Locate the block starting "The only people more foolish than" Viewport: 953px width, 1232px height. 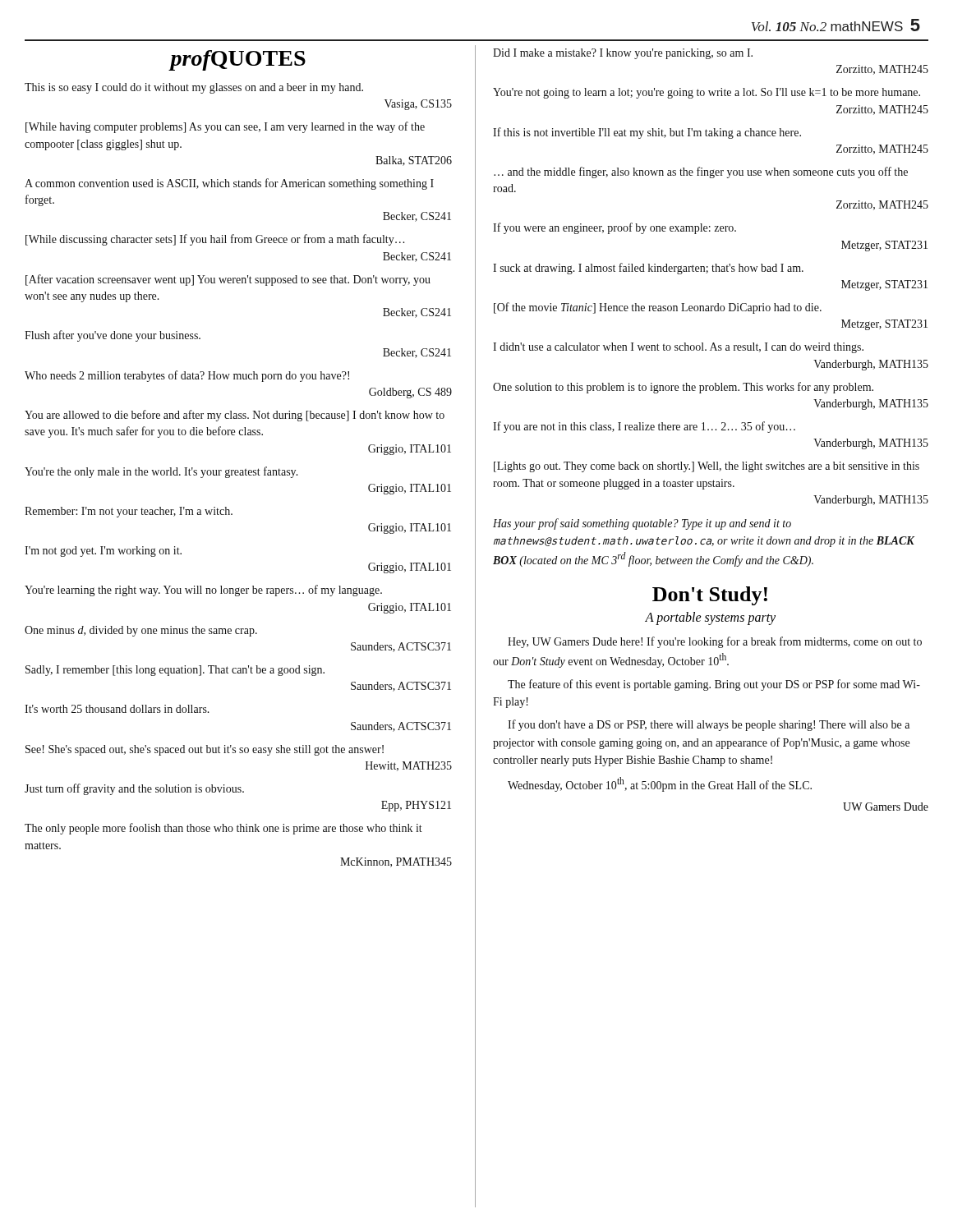coord(223,829)
